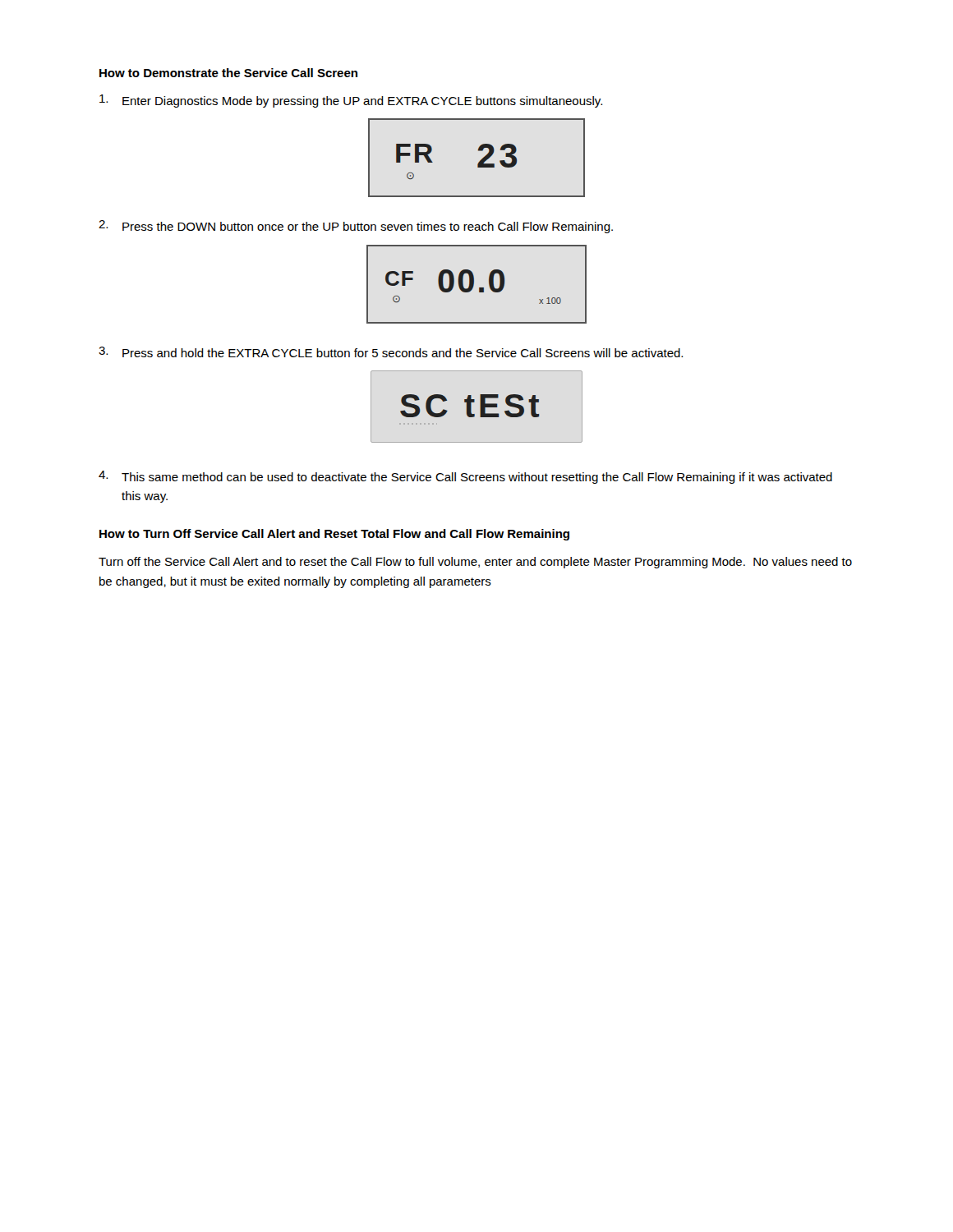Select the list item that reads "2. Press the"
The height and width of the screenshot is (1232, 953).
tap(356, 227)
